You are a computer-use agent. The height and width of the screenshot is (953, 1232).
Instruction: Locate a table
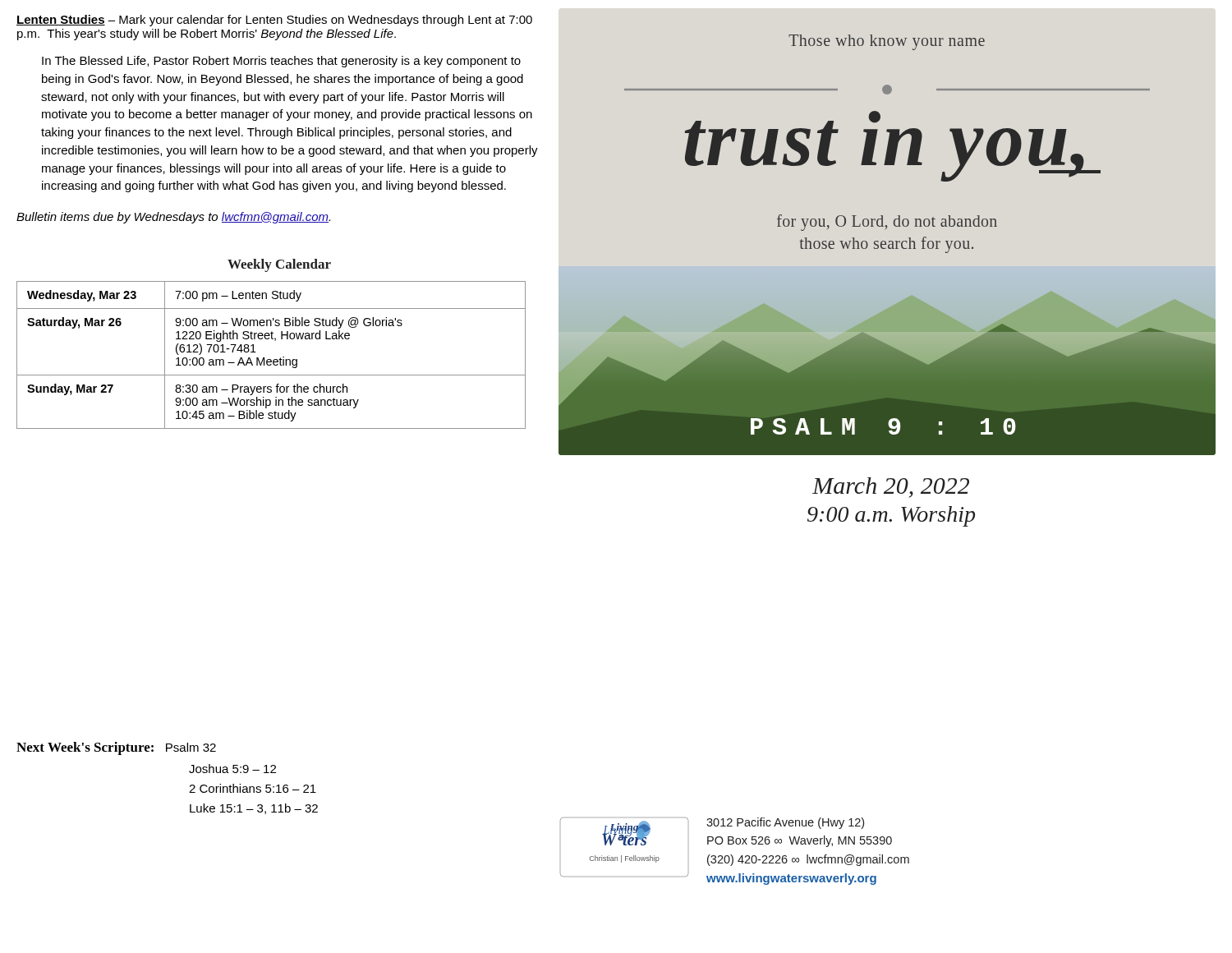coord(279,355)
